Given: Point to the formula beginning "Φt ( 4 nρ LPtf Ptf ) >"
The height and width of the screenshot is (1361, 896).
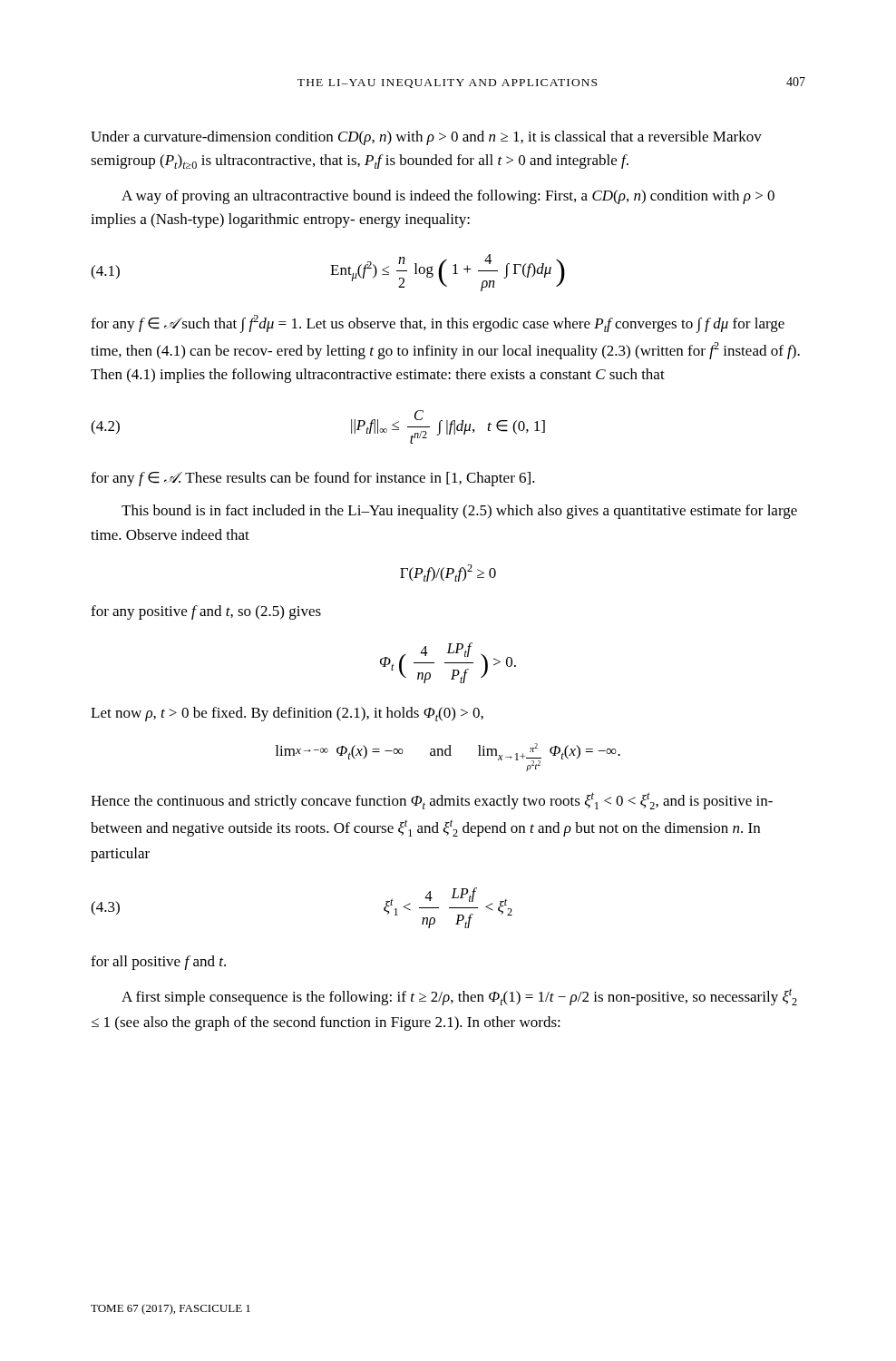Looking at the screenshot, I should click(x=448, y=663).
